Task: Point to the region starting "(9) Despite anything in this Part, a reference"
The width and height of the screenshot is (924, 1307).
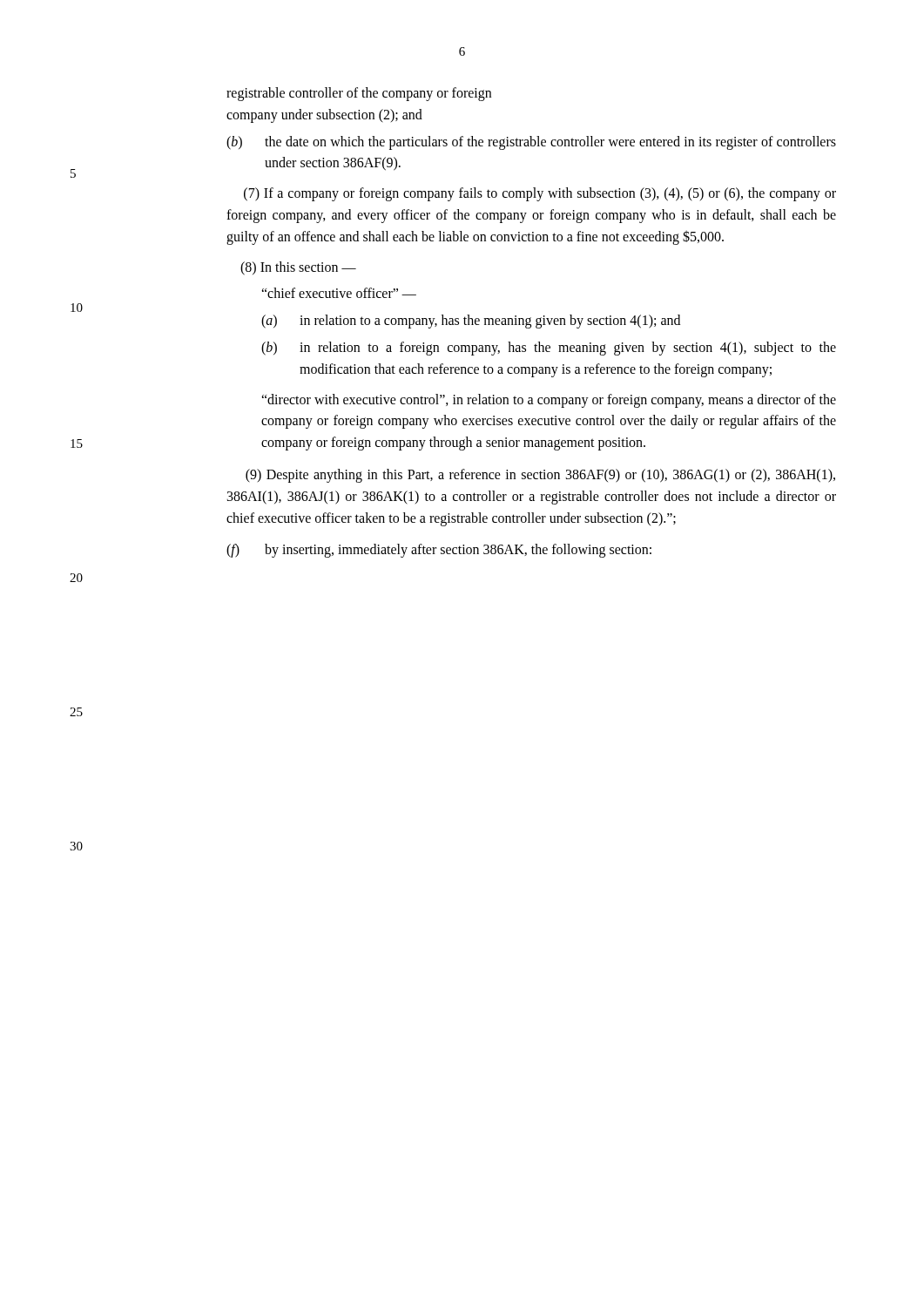Action: click(531, 496)
